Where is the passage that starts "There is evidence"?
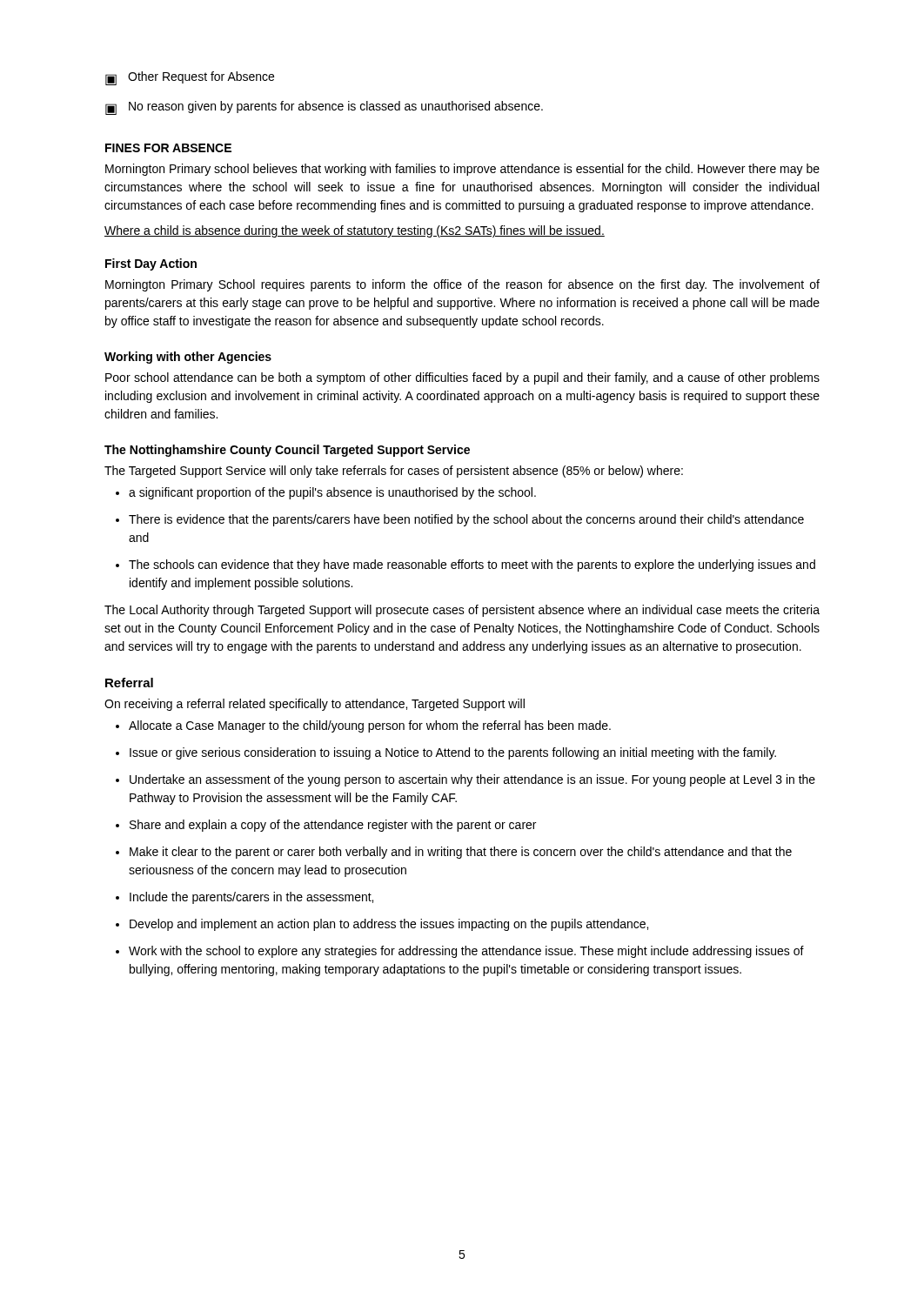 pos(462,529)
